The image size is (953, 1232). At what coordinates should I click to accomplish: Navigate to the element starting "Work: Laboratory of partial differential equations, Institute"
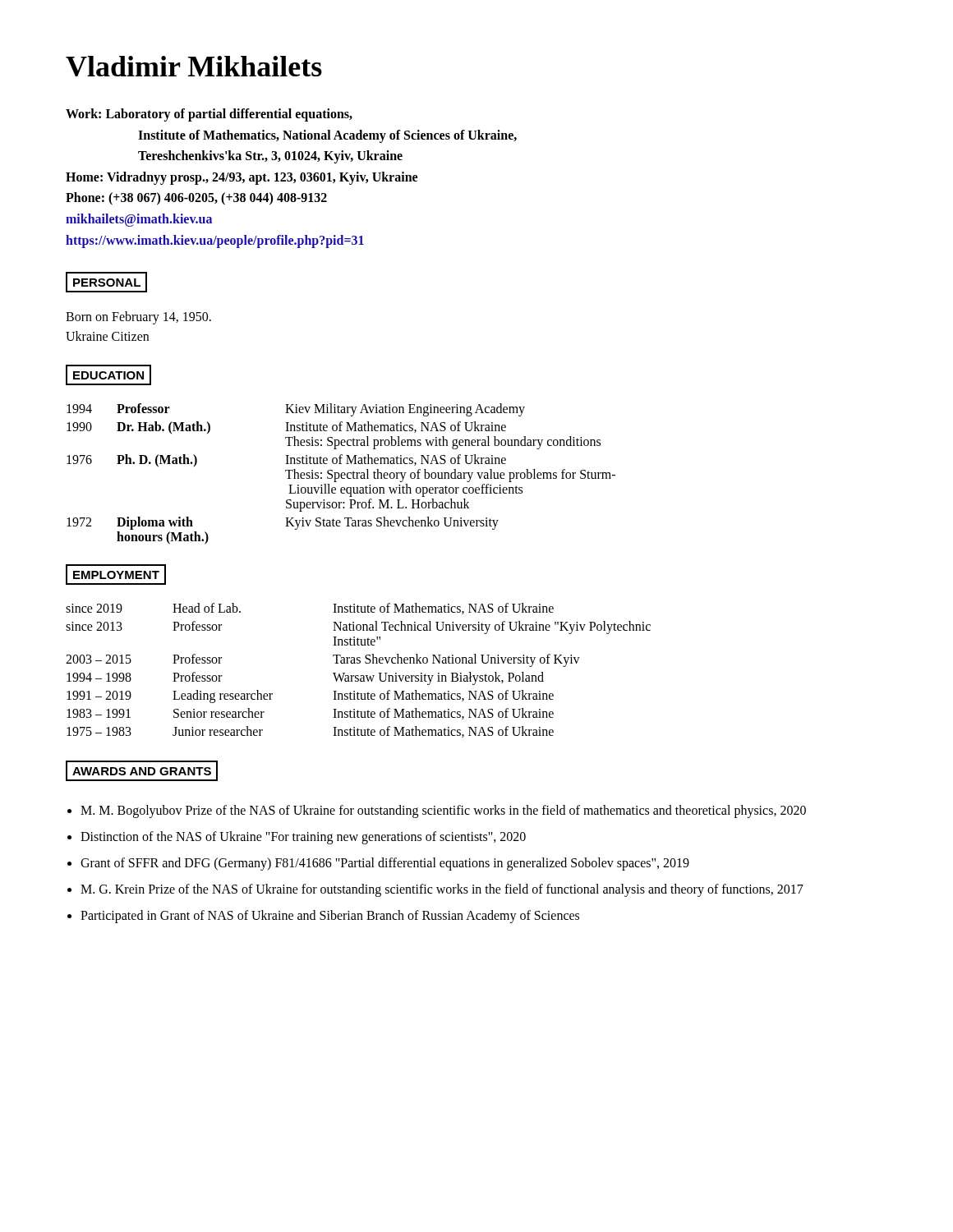click(291, 177)
